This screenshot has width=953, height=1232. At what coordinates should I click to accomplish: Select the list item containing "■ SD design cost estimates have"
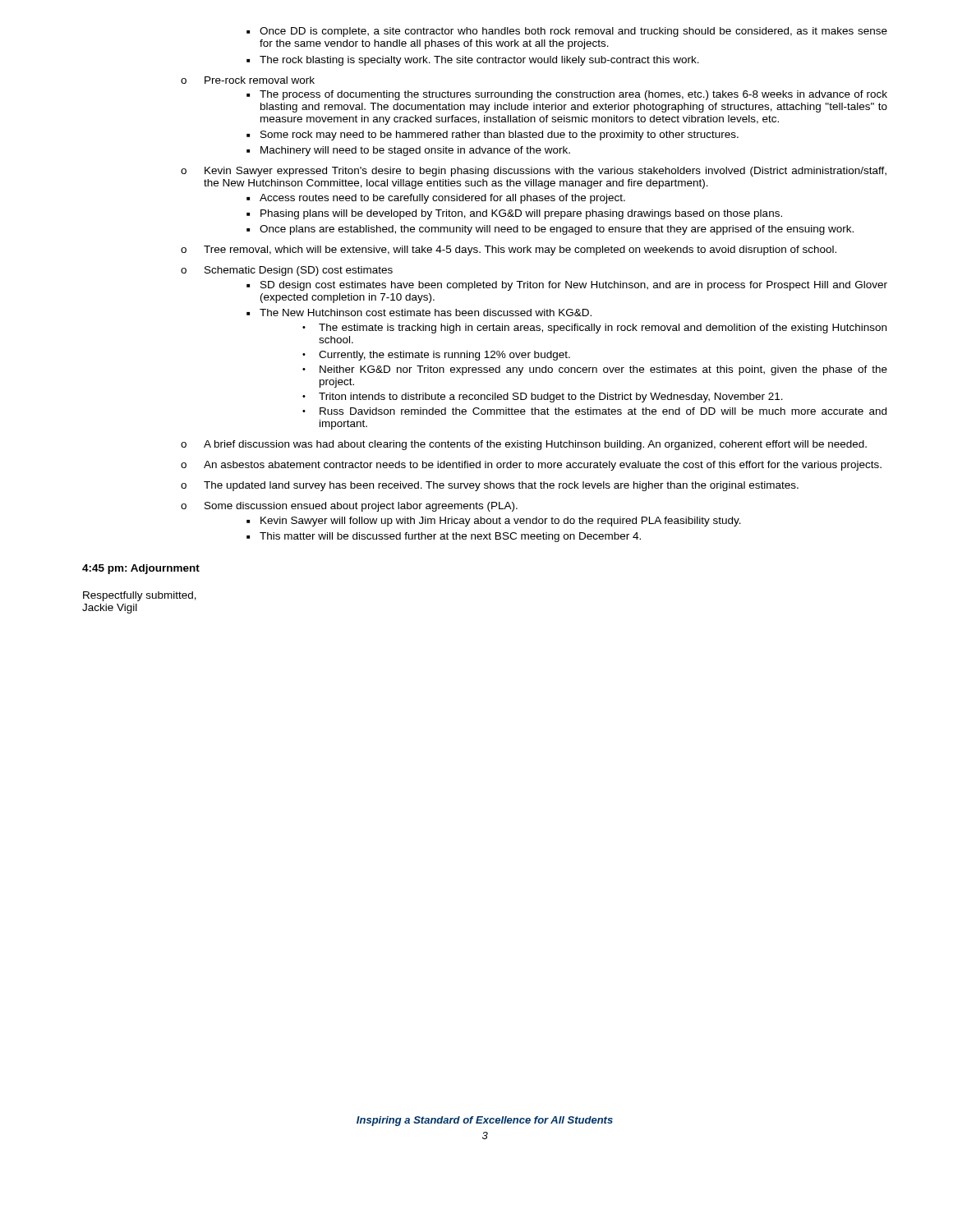pyautogui.click(x=567, y=291)
